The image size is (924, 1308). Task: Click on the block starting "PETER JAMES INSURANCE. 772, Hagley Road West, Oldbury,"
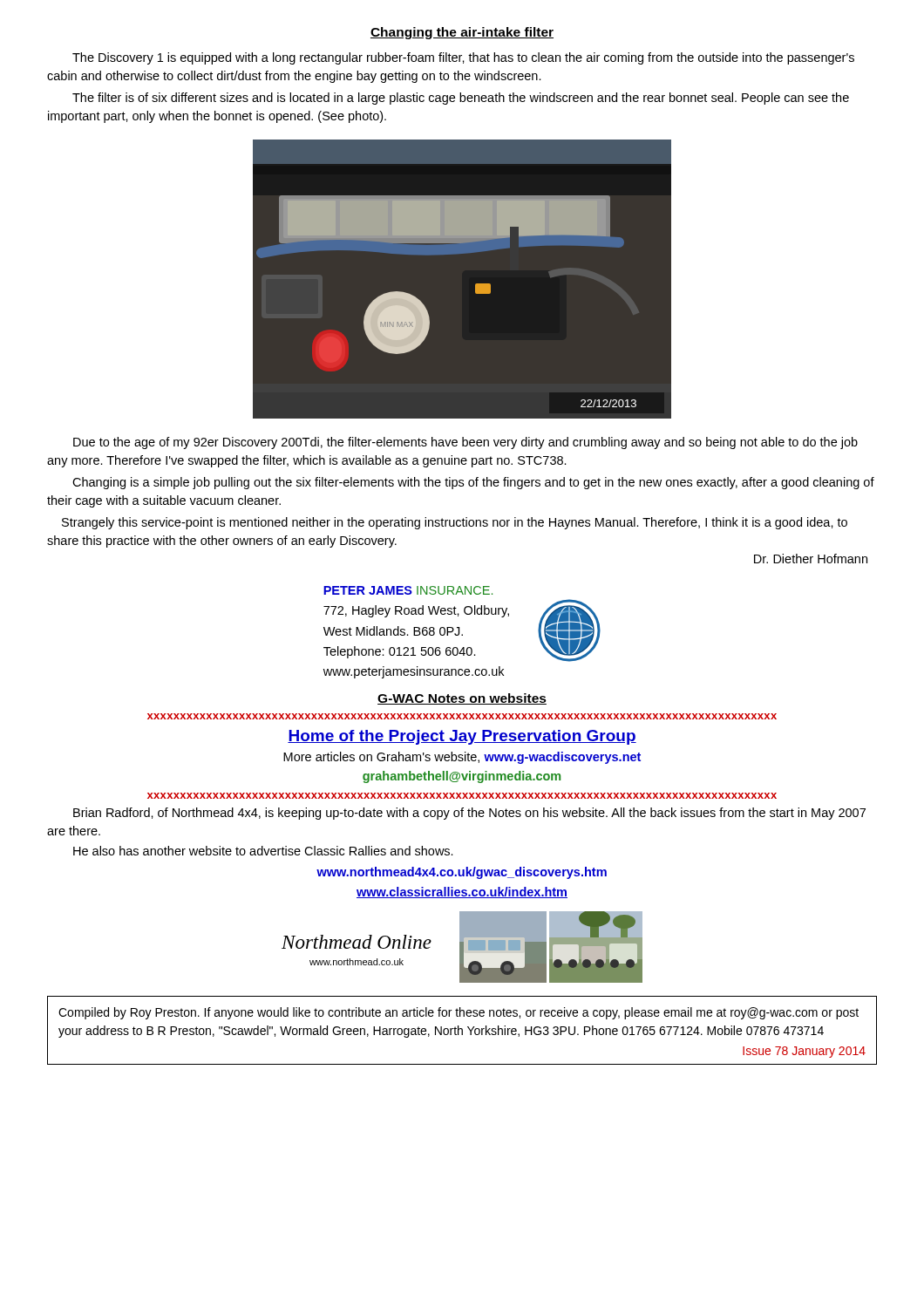(417, 631)
